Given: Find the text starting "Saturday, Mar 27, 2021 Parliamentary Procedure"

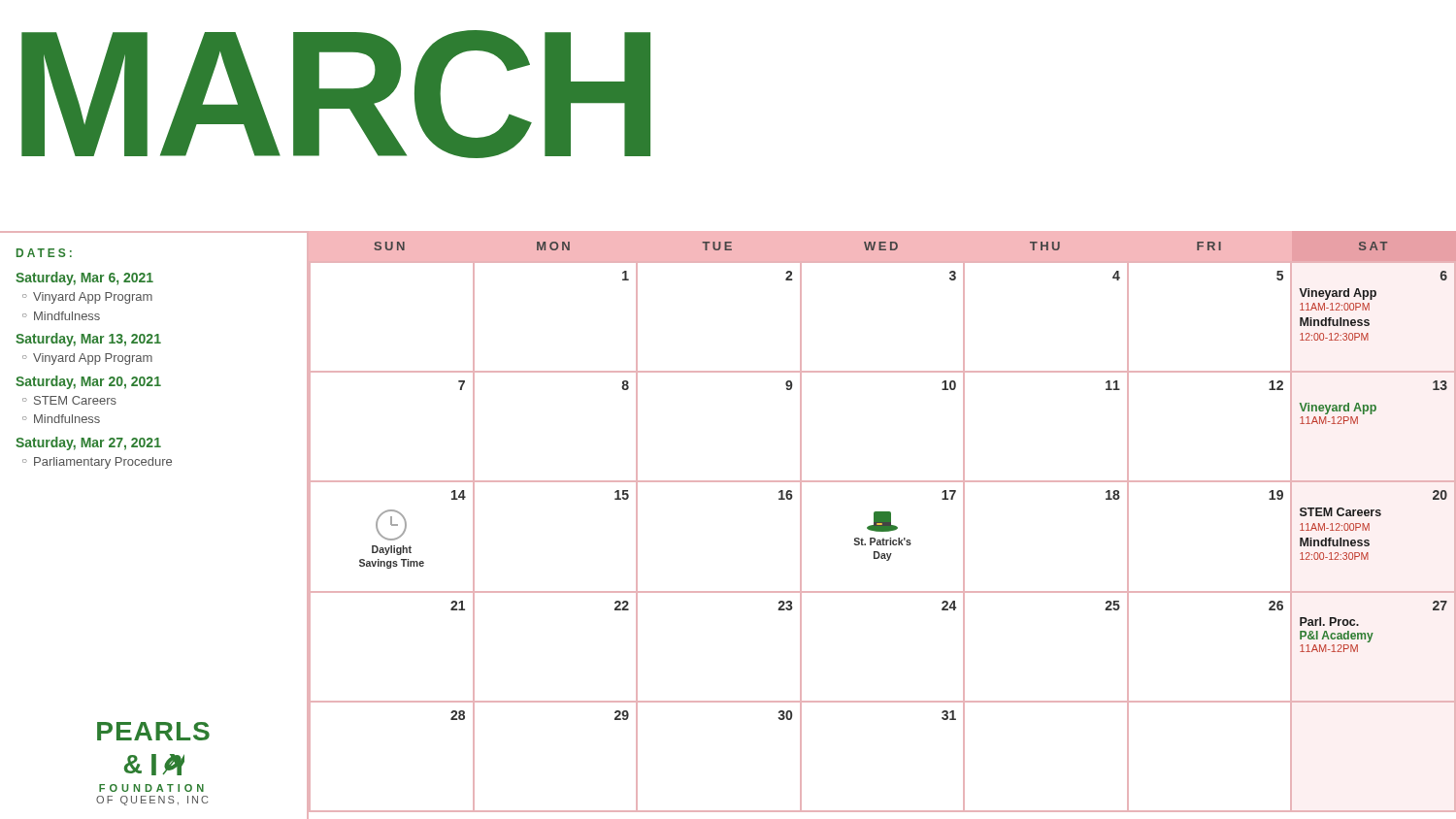Looking at the screenshot, I should tap(153, 452).
